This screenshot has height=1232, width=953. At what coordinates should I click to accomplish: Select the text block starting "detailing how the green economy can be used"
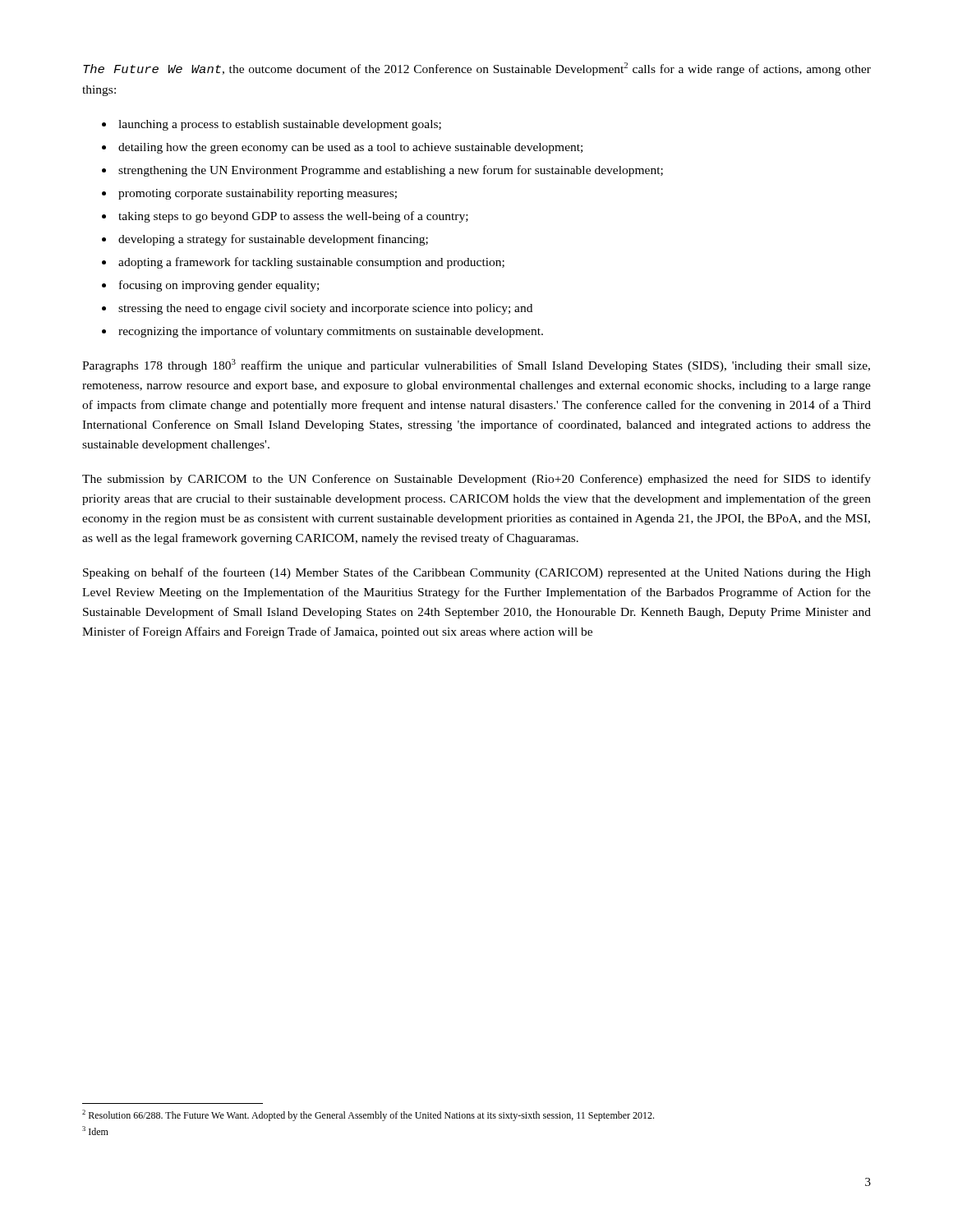point(351,147)
